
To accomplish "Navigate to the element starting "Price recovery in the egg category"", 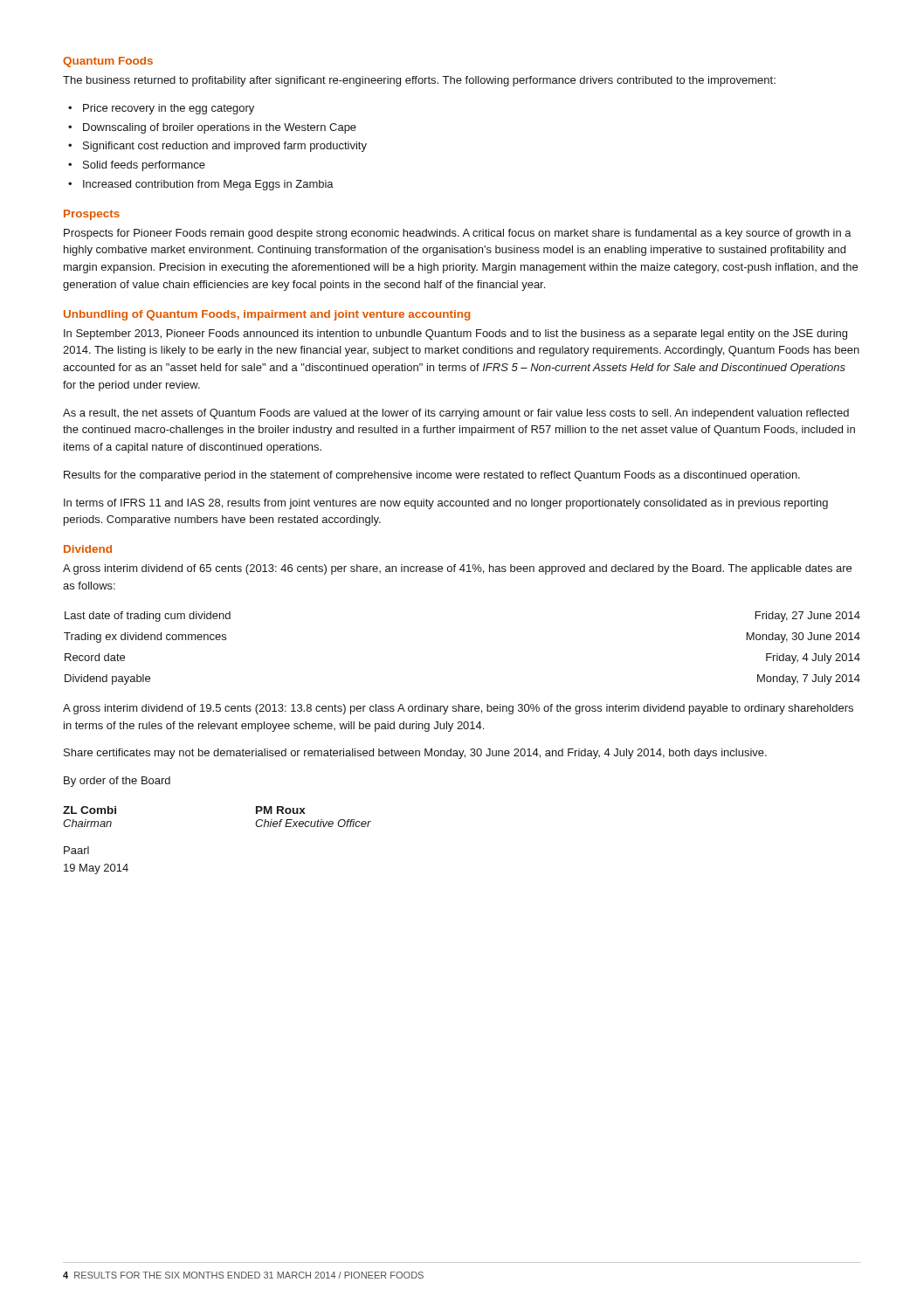I will pos(168,108).
